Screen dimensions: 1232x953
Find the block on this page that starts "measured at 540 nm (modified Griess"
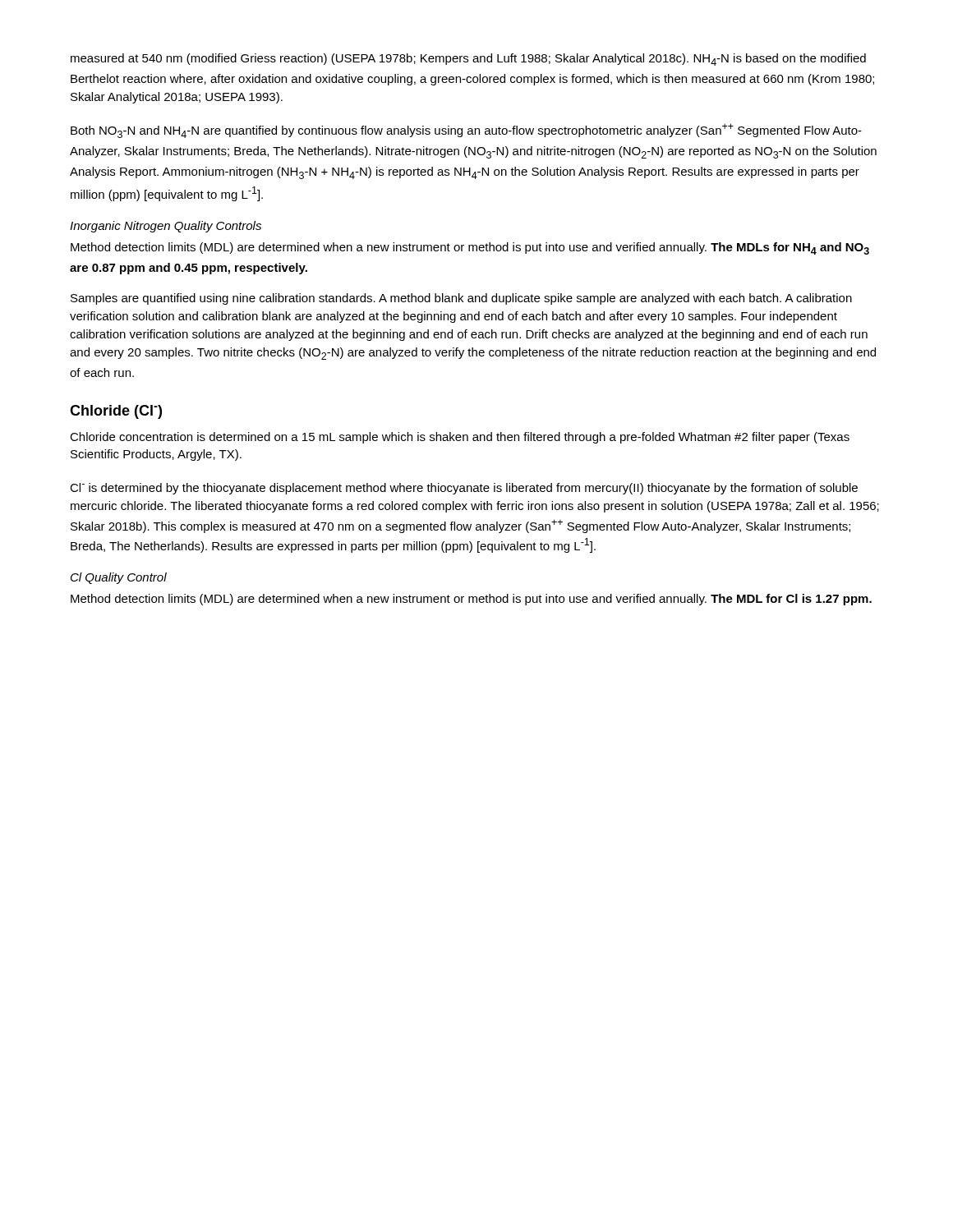(x=476, y=77)
